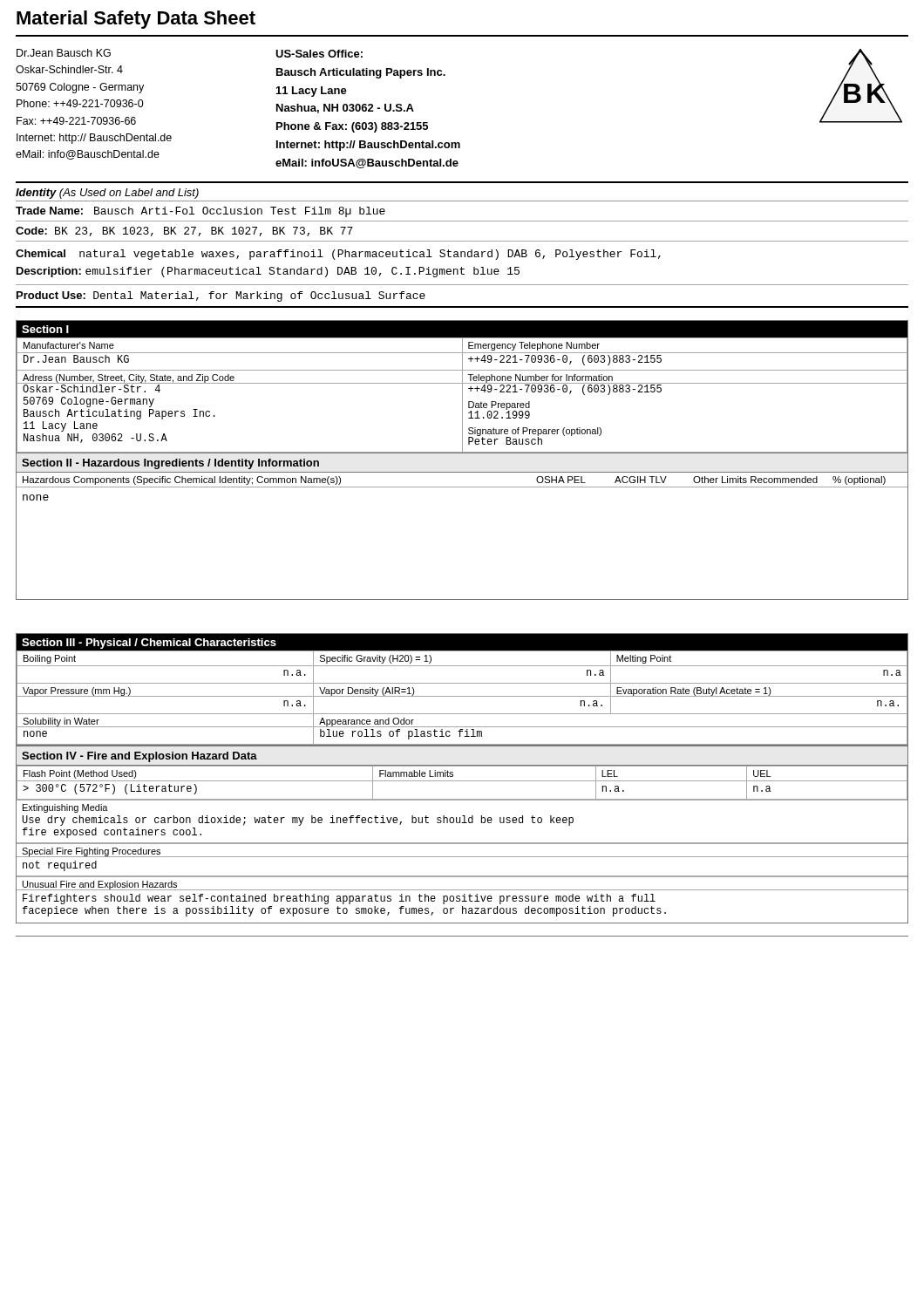Click on the text block starting "Unusual Fire and Explosion Hazards"
This screenshot has height=1308, width=924.
click(100, 884)
